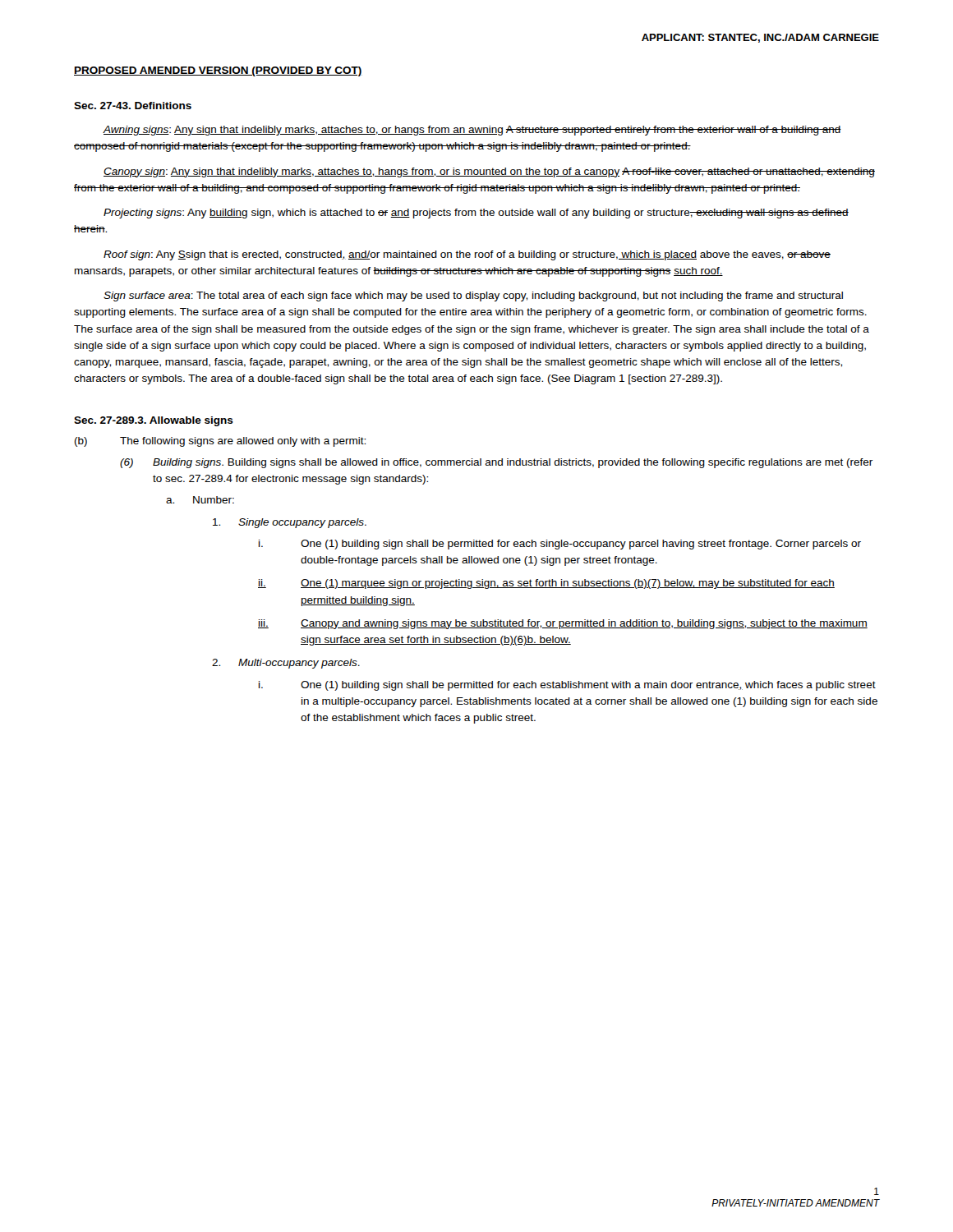Locate the passage starting "ii. One (1) marquee sign or projecting sign,"

[x=569, y=592]
